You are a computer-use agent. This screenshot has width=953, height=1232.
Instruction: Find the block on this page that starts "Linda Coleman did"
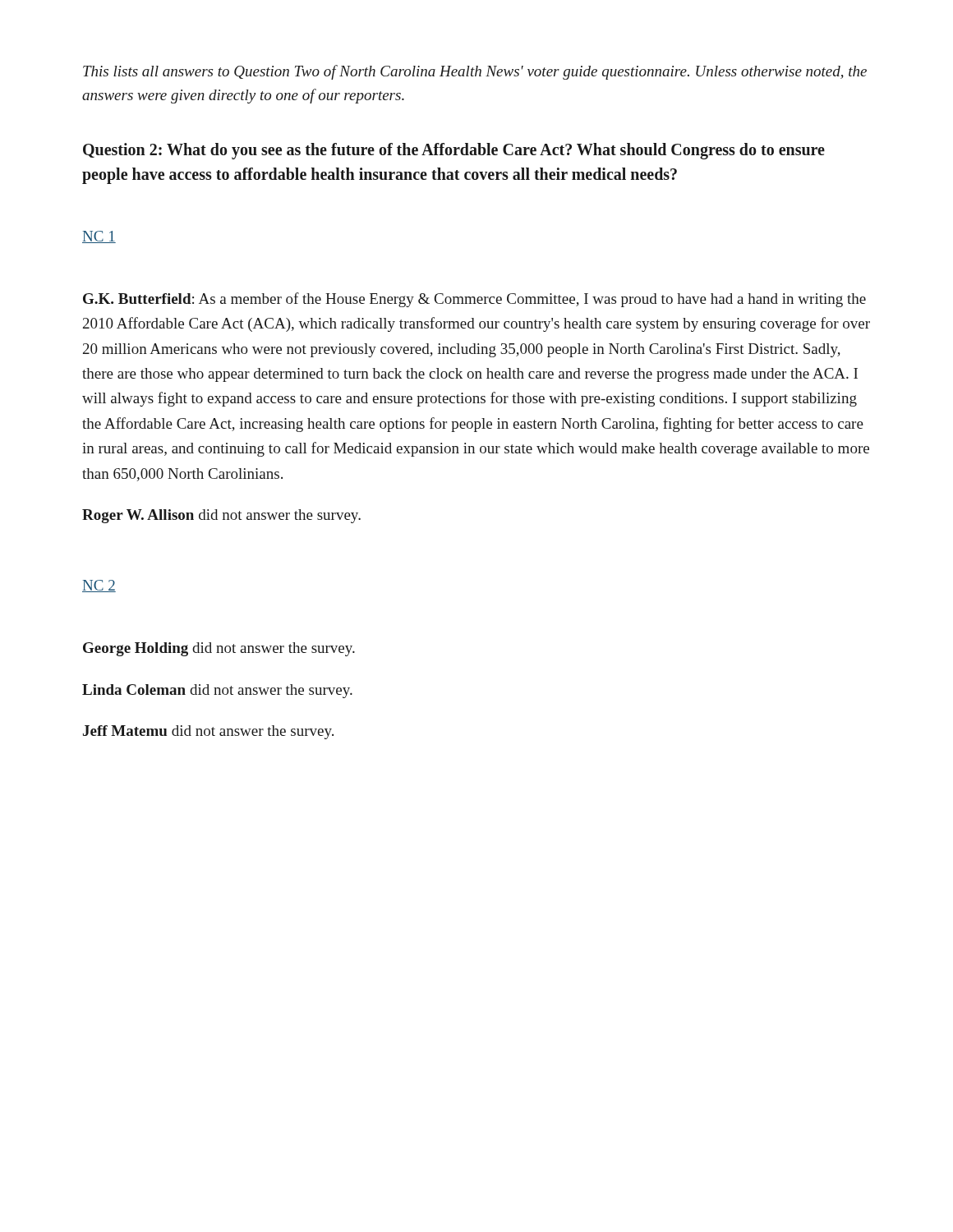(x=218, y=689)
